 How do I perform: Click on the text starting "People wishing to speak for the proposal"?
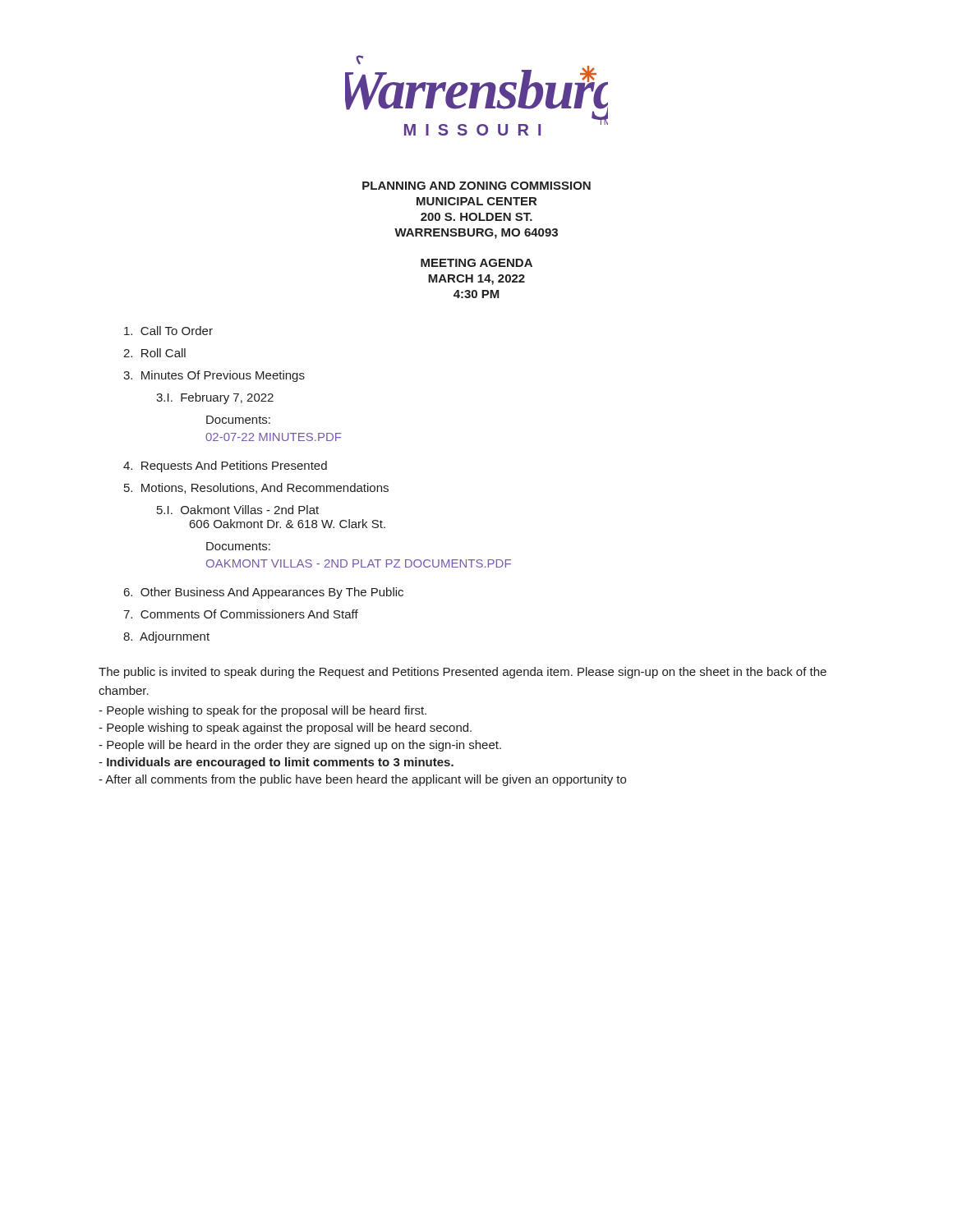pos(263,710)
